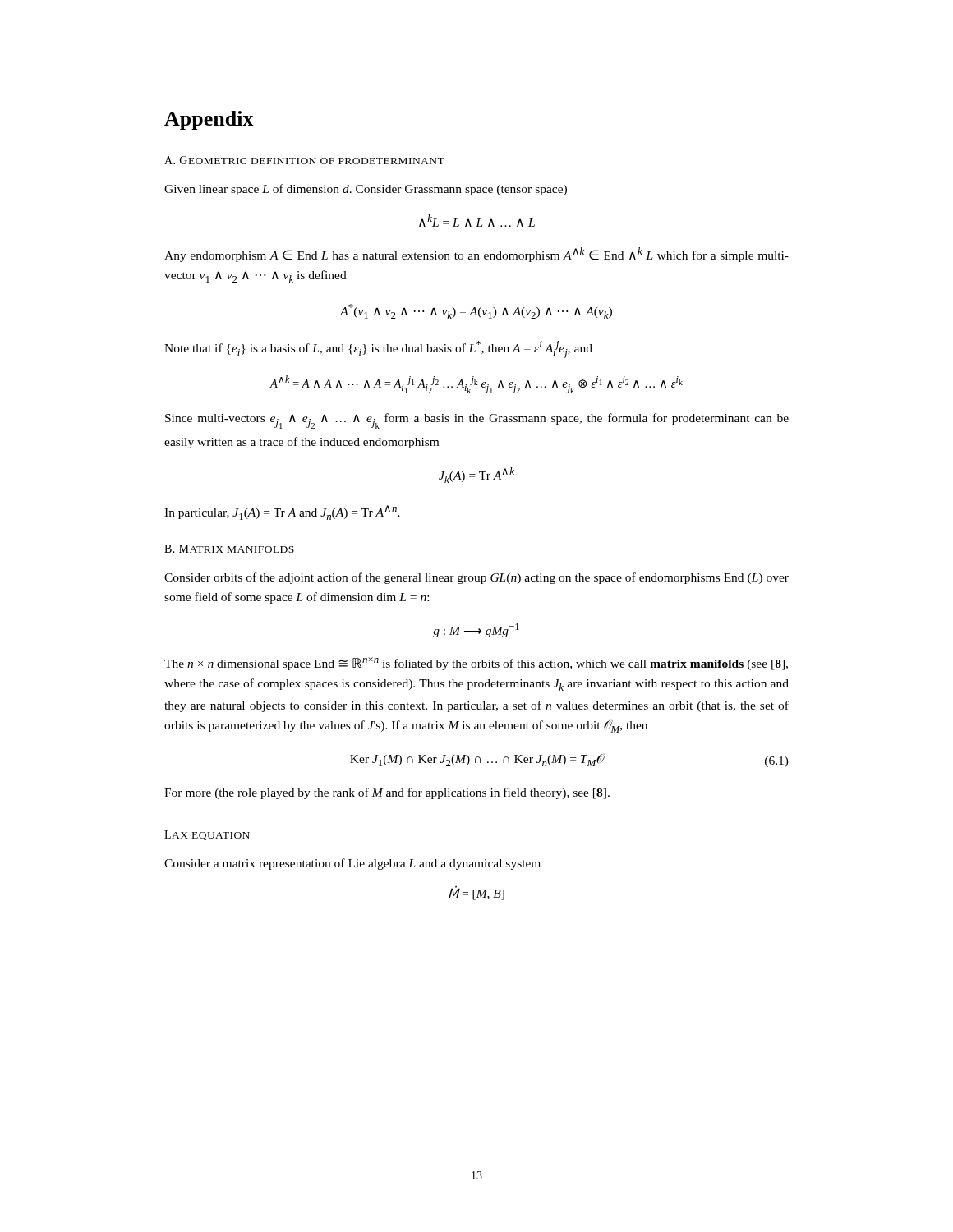Click on the text block starting "B. MATRIX MANIFOLDS"
Image resolution: width=953 pixels, height=1232 pixels.
point(229,549)
